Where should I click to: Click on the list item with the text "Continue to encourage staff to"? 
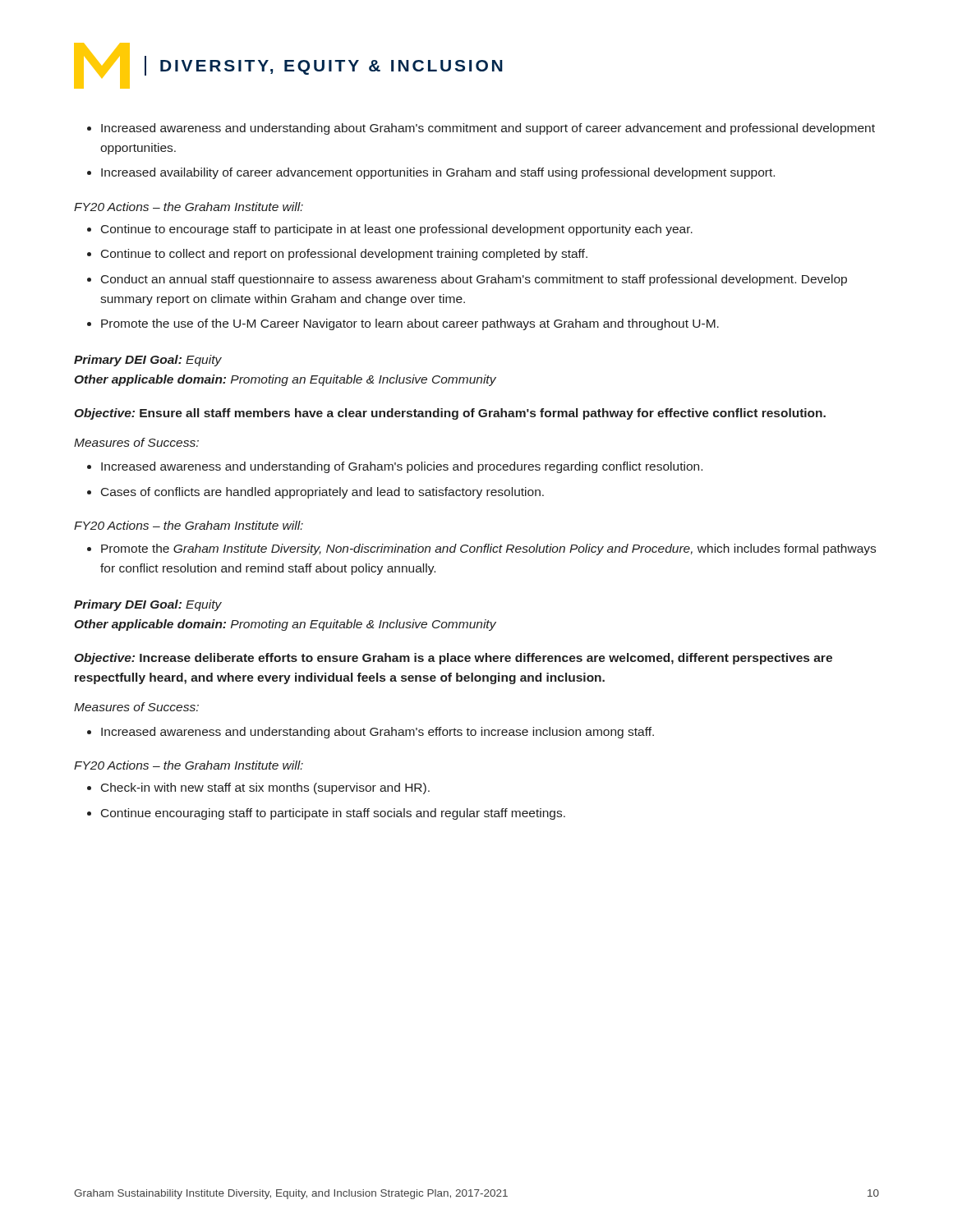pos(476,276)
